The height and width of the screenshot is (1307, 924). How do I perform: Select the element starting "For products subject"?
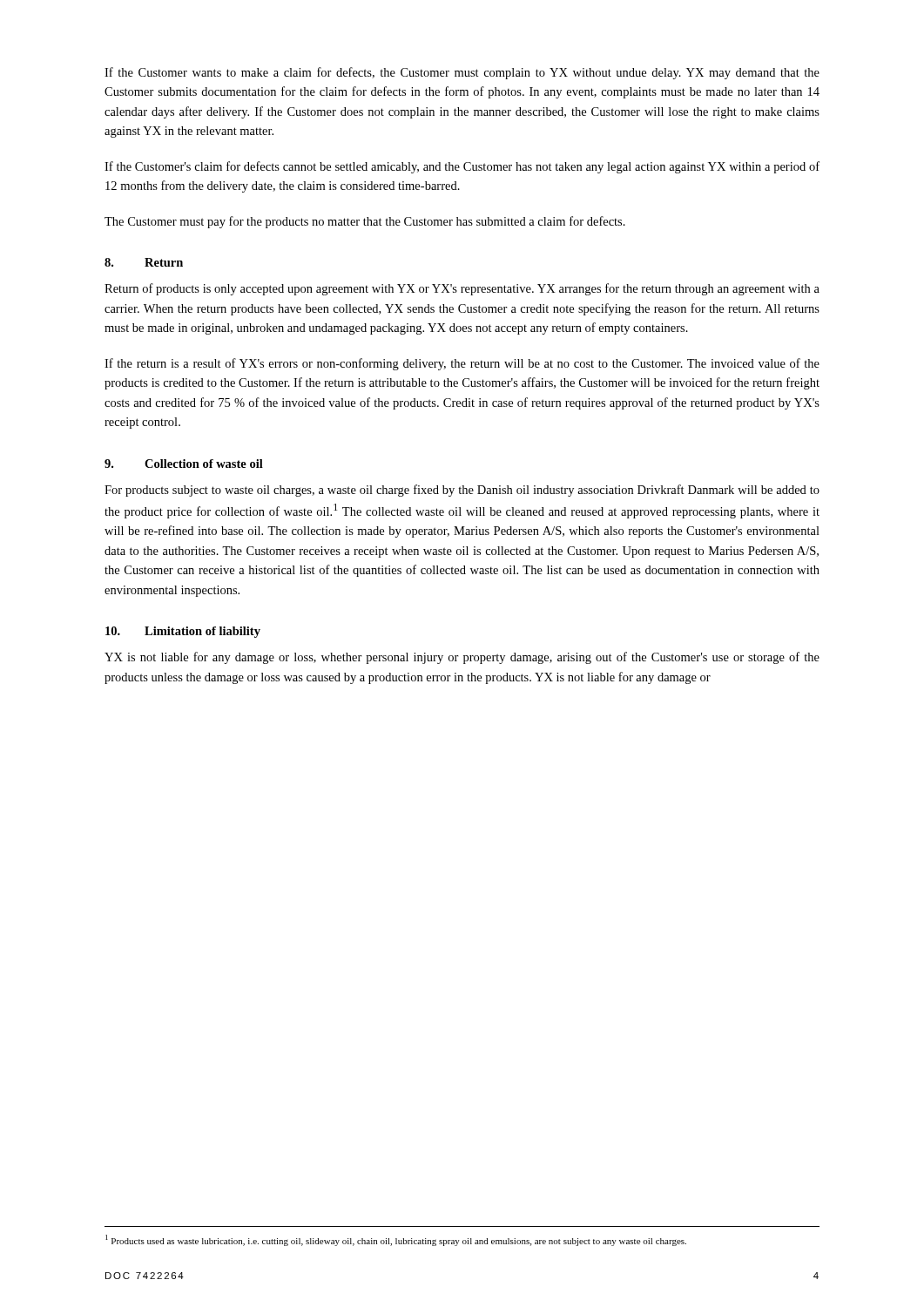tap(462, 539)
